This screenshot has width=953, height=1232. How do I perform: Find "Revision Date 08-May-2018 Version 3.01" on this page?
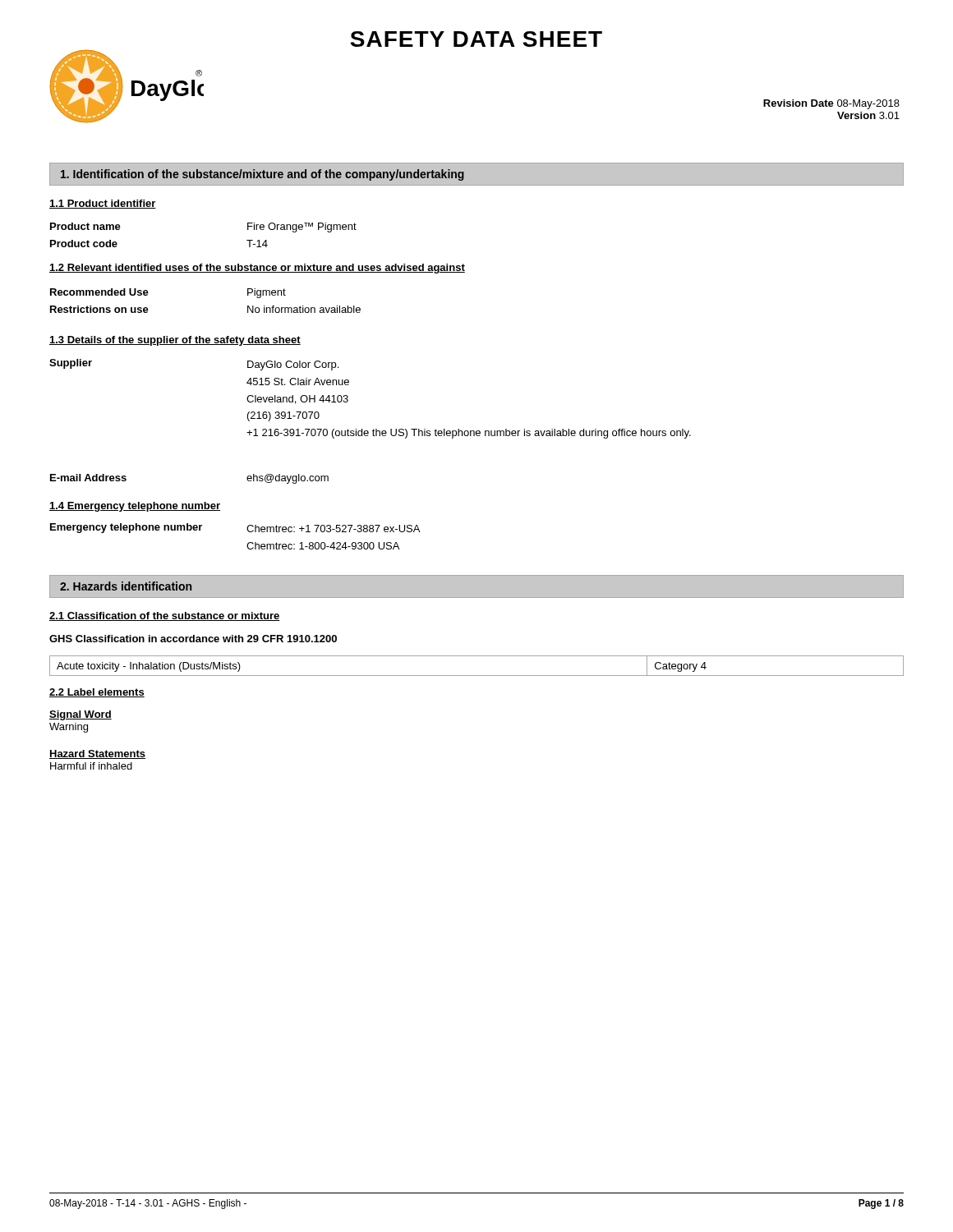(x=831, y=109)
